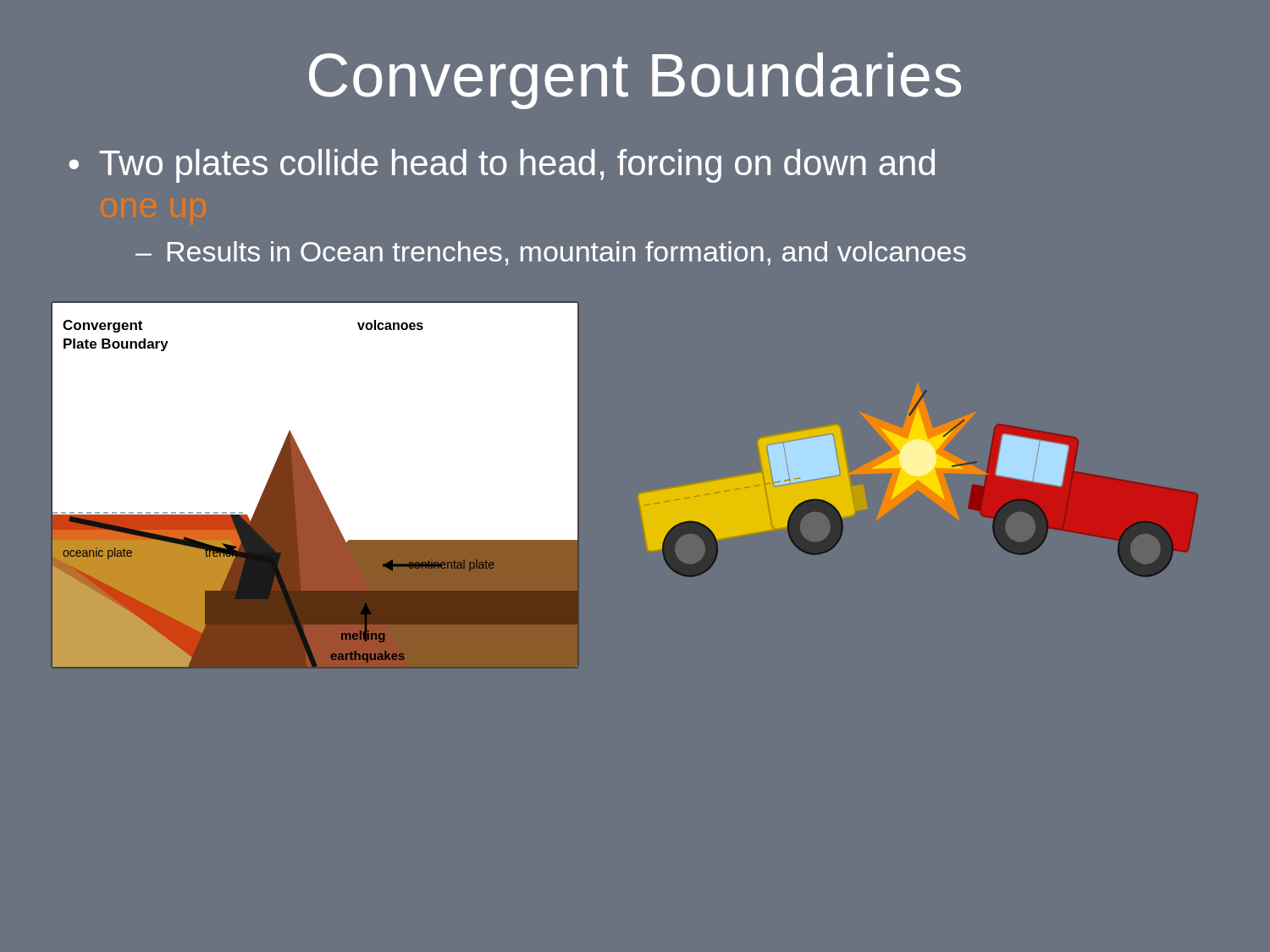
Task: Point to the block starting "• Two plates collide head to head, forcing"
Action: tap(502, 166)
